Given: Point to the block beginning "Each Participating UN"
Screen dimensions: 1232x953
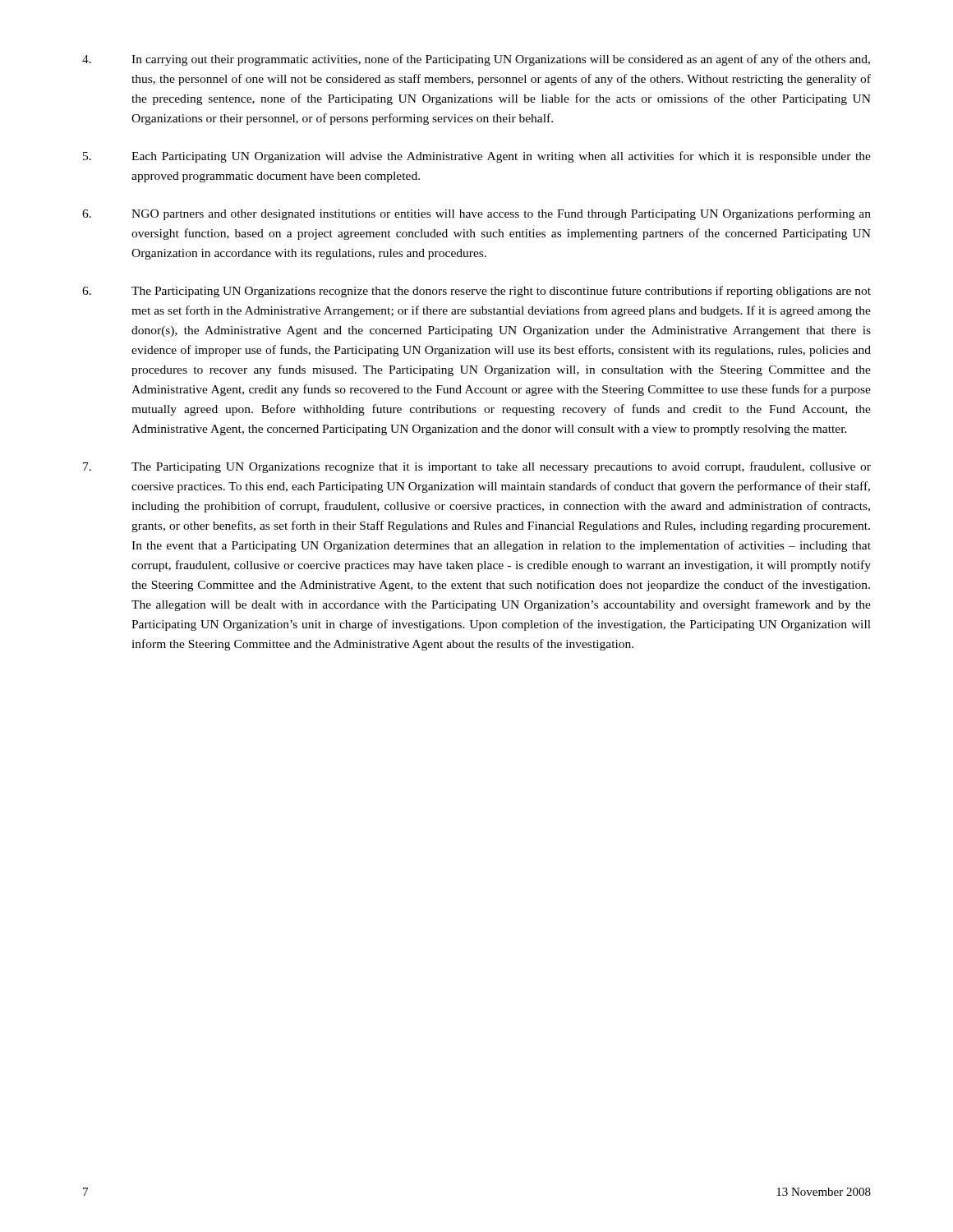Looking at the screenshot, I should [x=476, y=166].
